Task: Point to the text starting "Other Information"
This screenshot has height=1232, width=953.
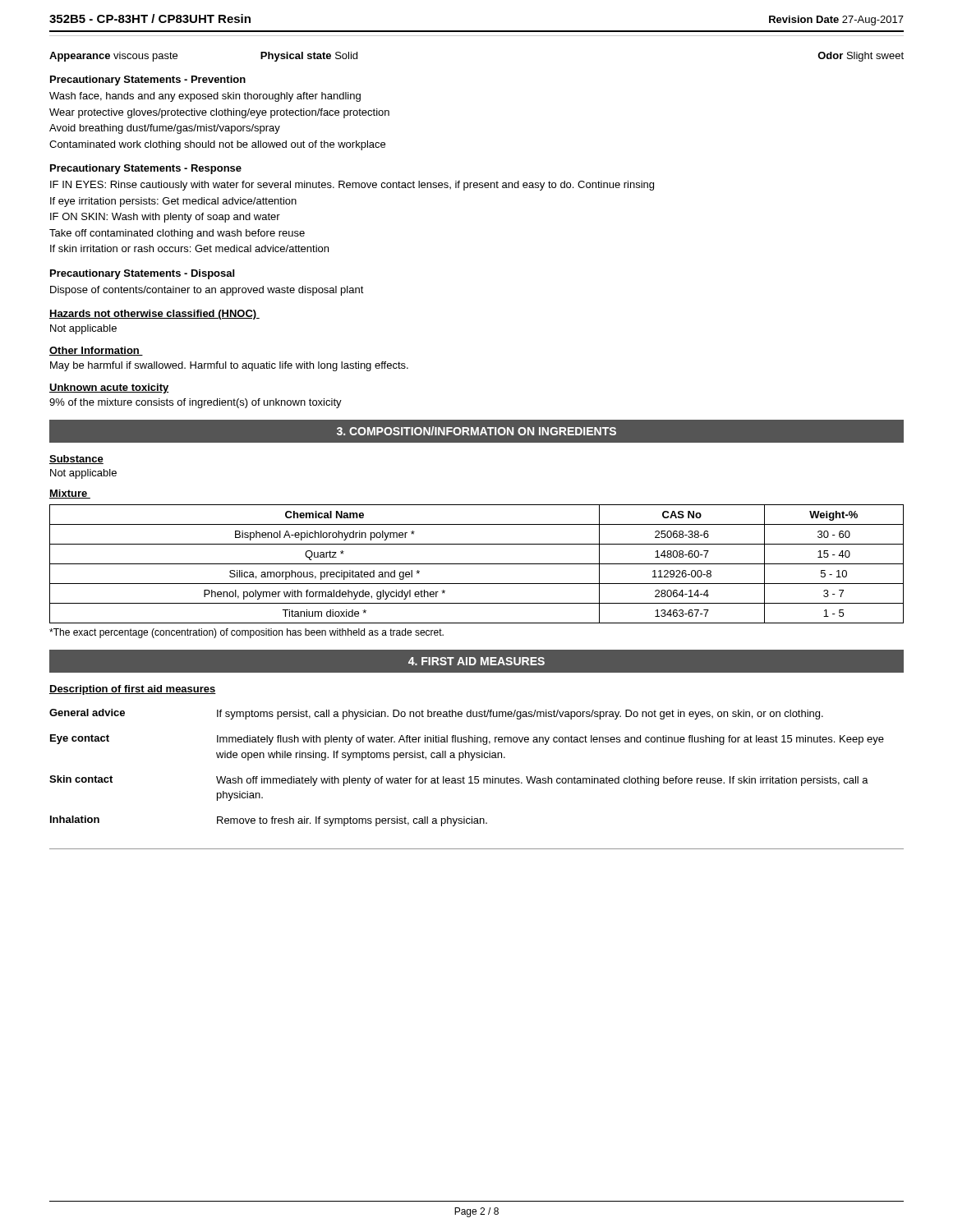Action: tap(96, 350)
